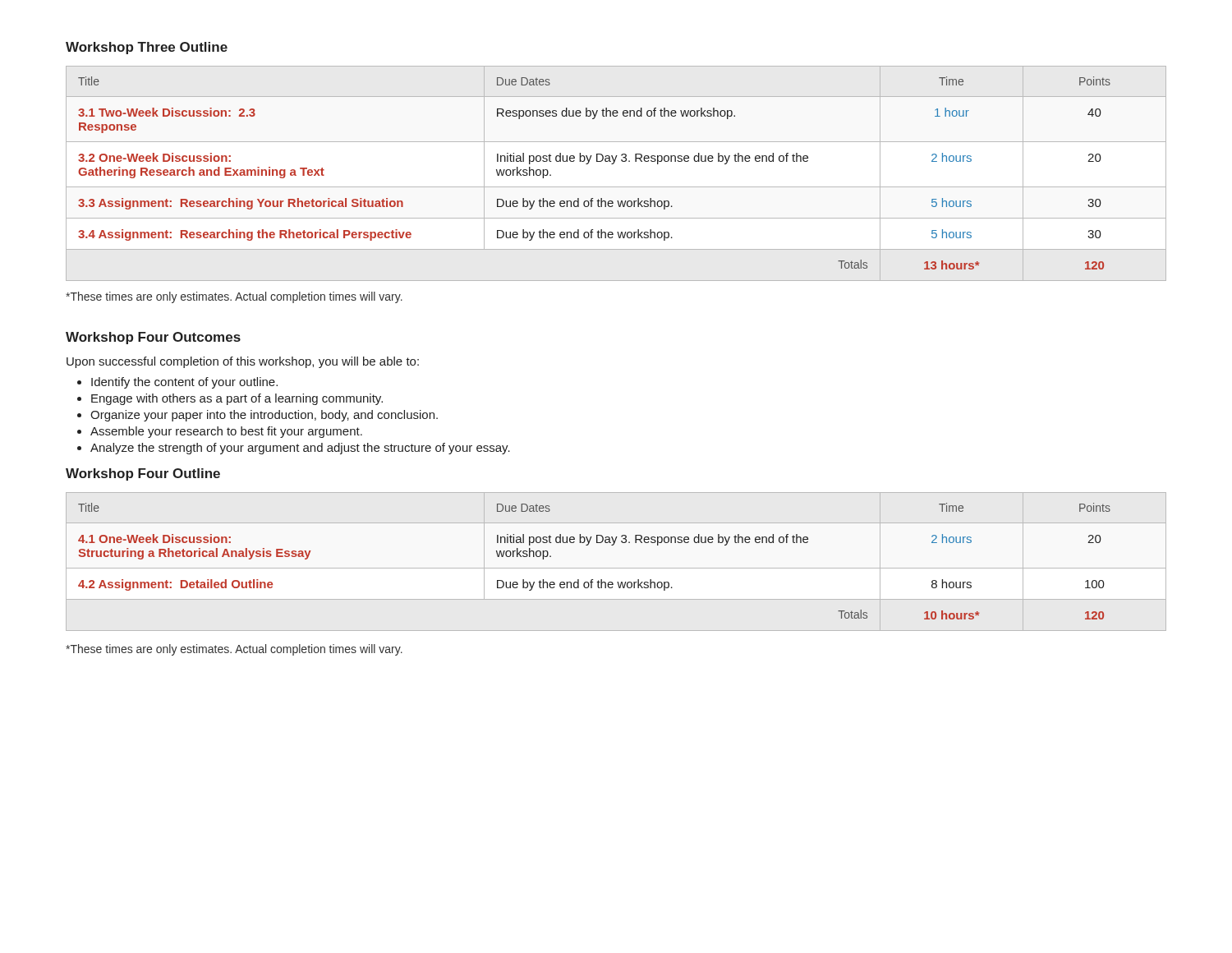This screenshot has width=1232, height=953.
Task: Find the passage starting "Organize your paper into the"
Action: 265,414
